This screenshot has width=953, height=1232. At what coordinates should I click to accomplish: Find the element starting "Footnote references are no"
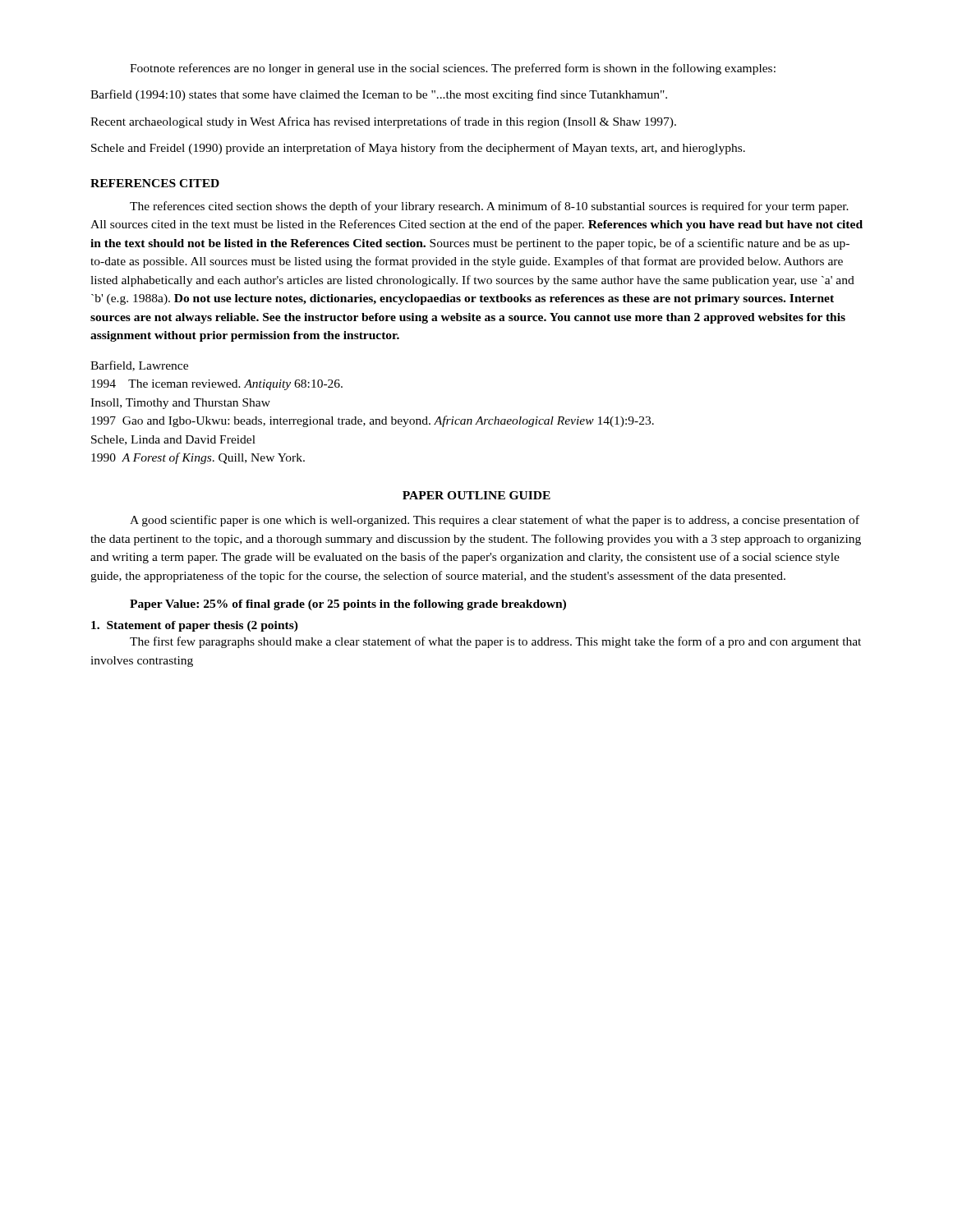pyautogui.click(x=476, y=68)
